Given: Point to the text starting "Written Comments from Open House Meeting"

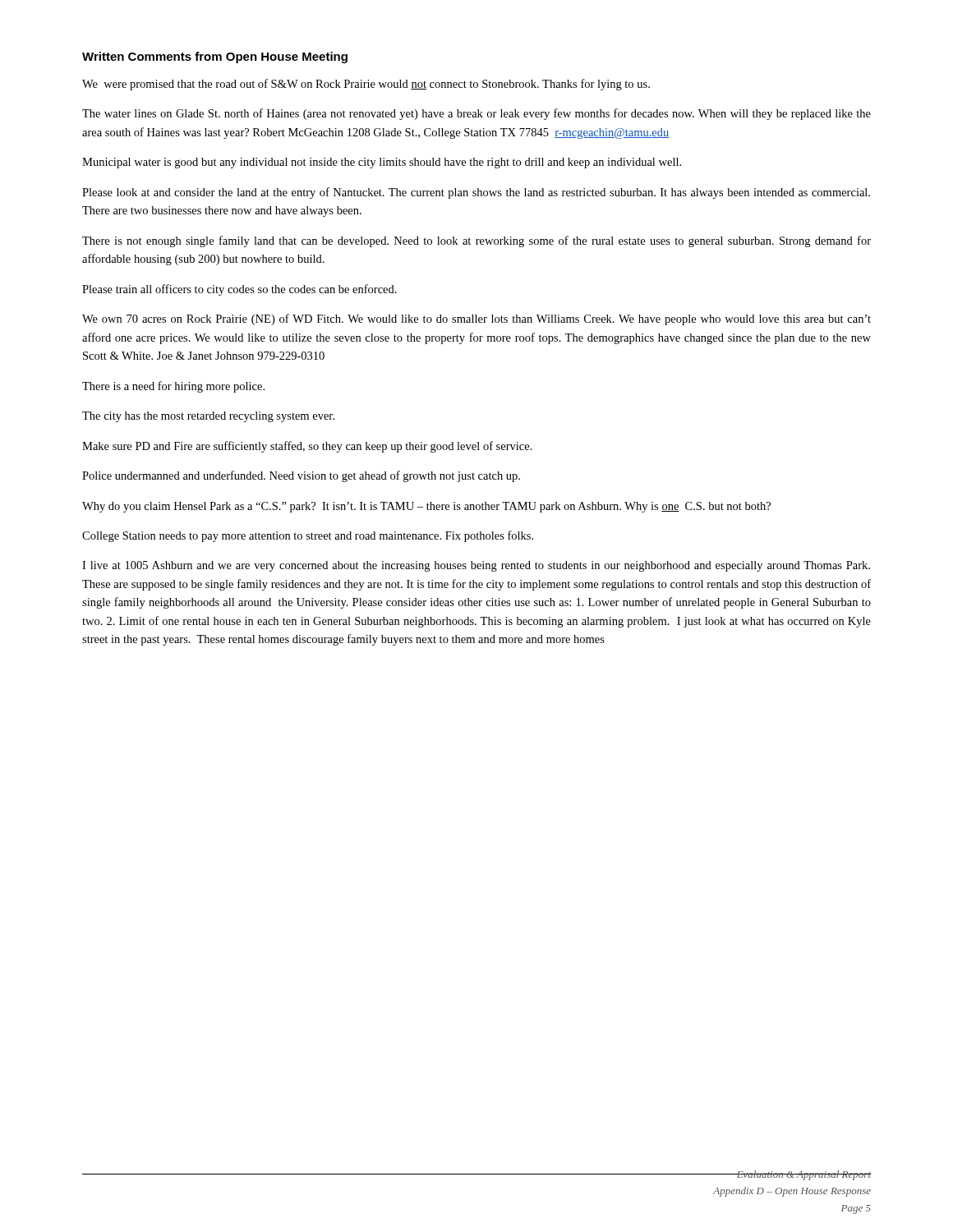Looking at the screenshot, I should pos(215,56).
